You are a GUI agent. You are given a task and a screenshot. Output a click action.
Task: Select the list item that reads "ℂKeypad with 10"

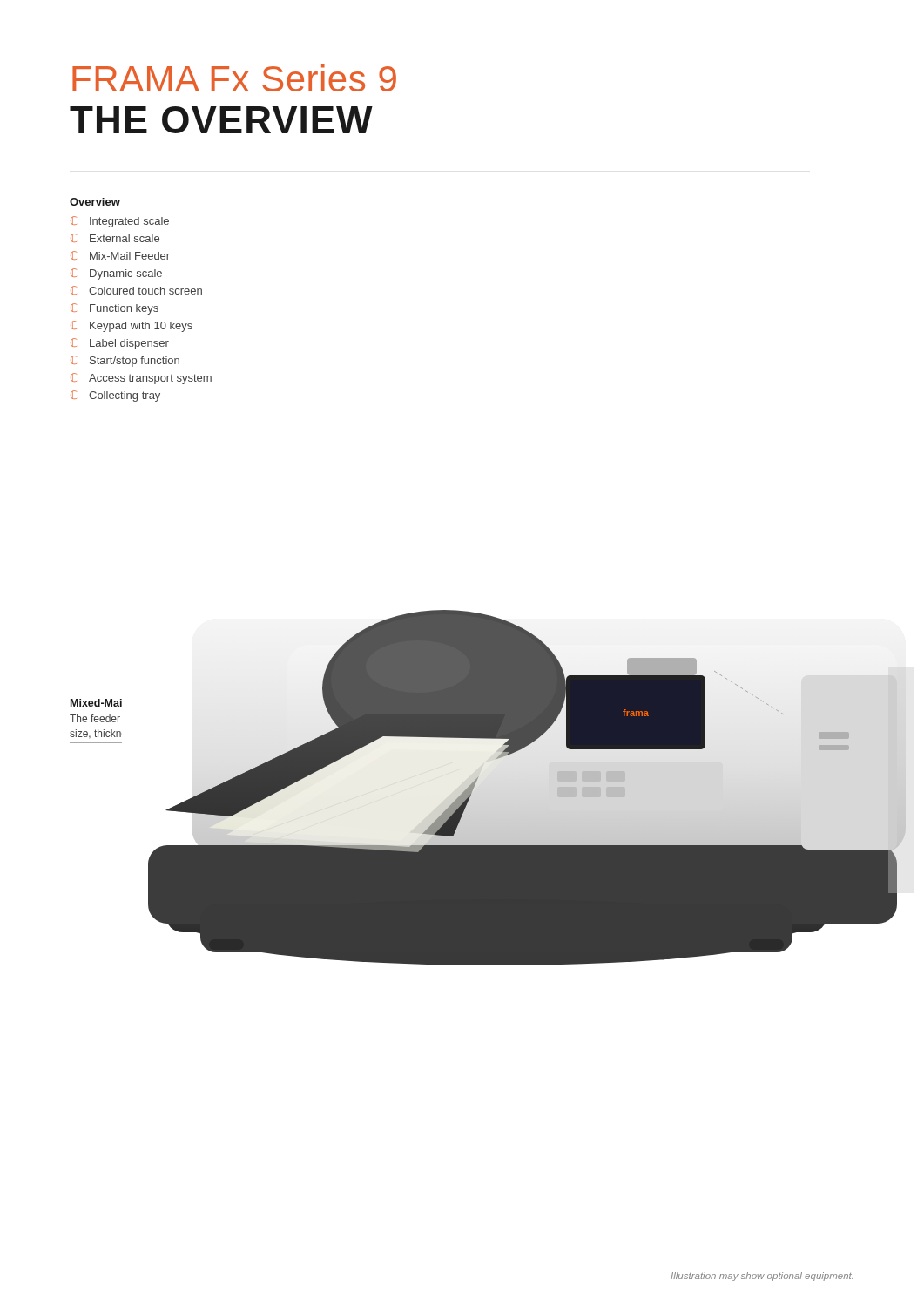tap(132, 326)
